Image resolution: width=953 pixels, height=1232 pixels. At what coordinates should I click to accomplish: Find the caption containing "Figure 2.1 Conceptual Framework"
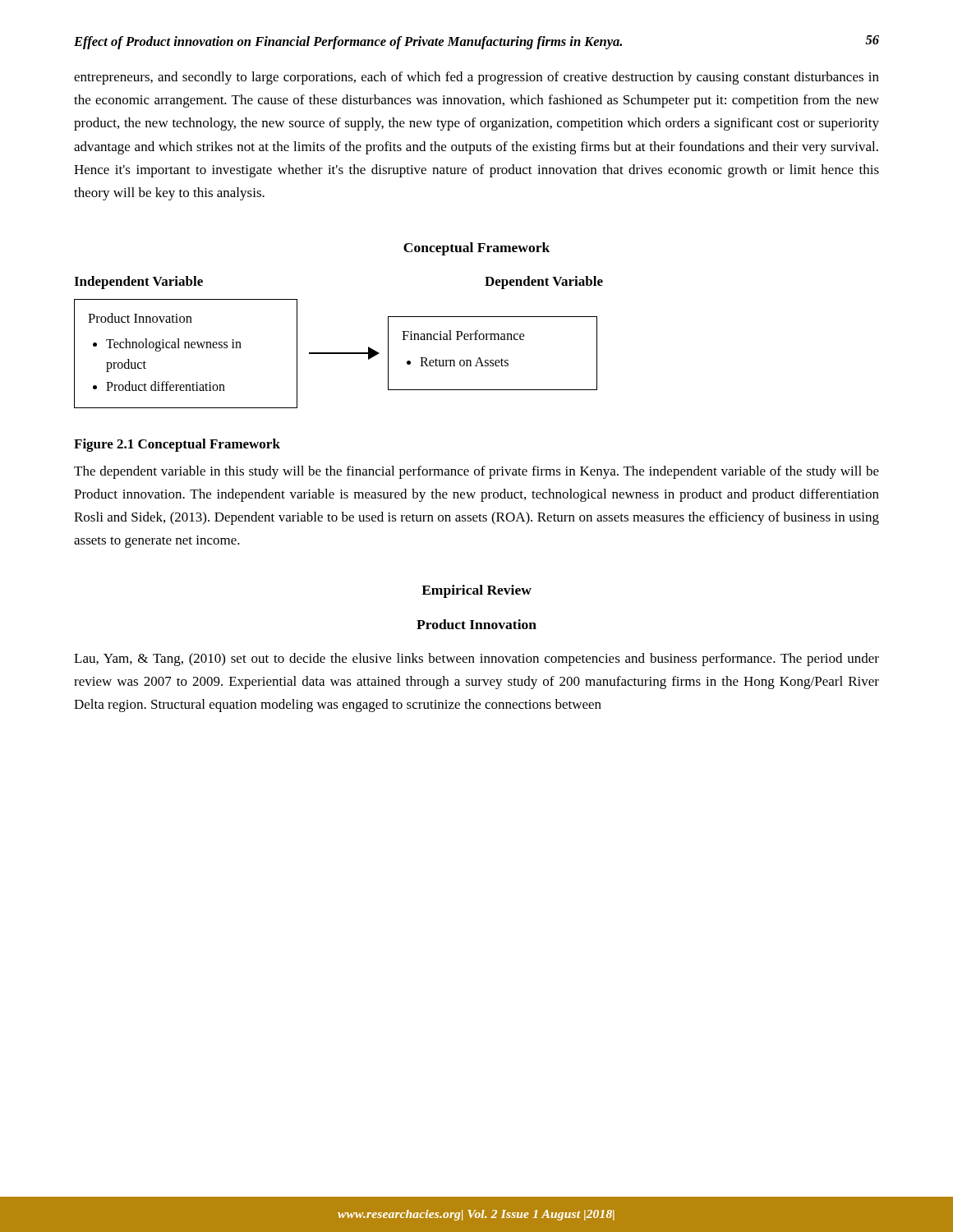click(x=177, y=444)
